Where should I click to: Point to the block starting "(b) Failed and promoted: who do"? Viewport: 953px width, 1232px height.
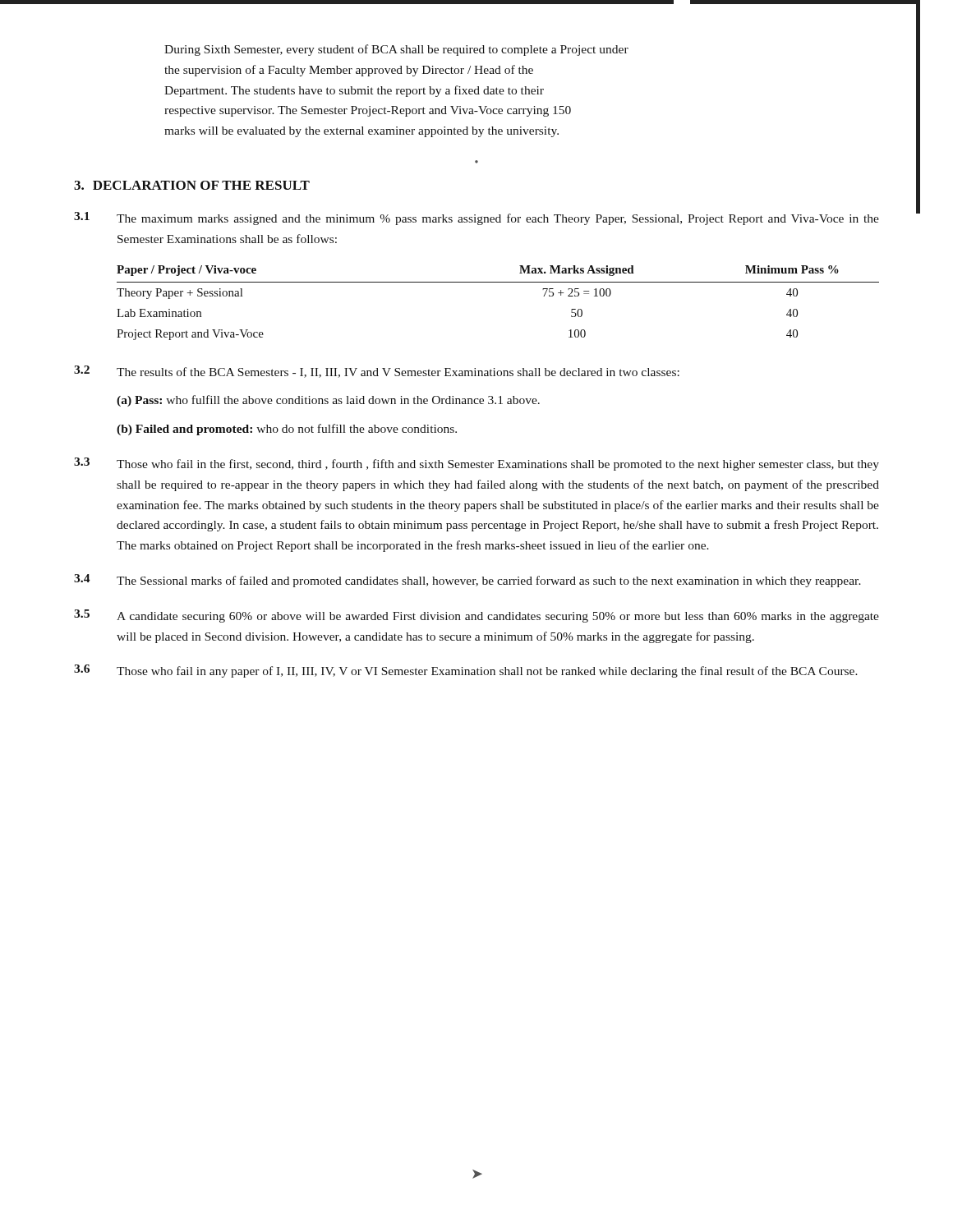287,428
